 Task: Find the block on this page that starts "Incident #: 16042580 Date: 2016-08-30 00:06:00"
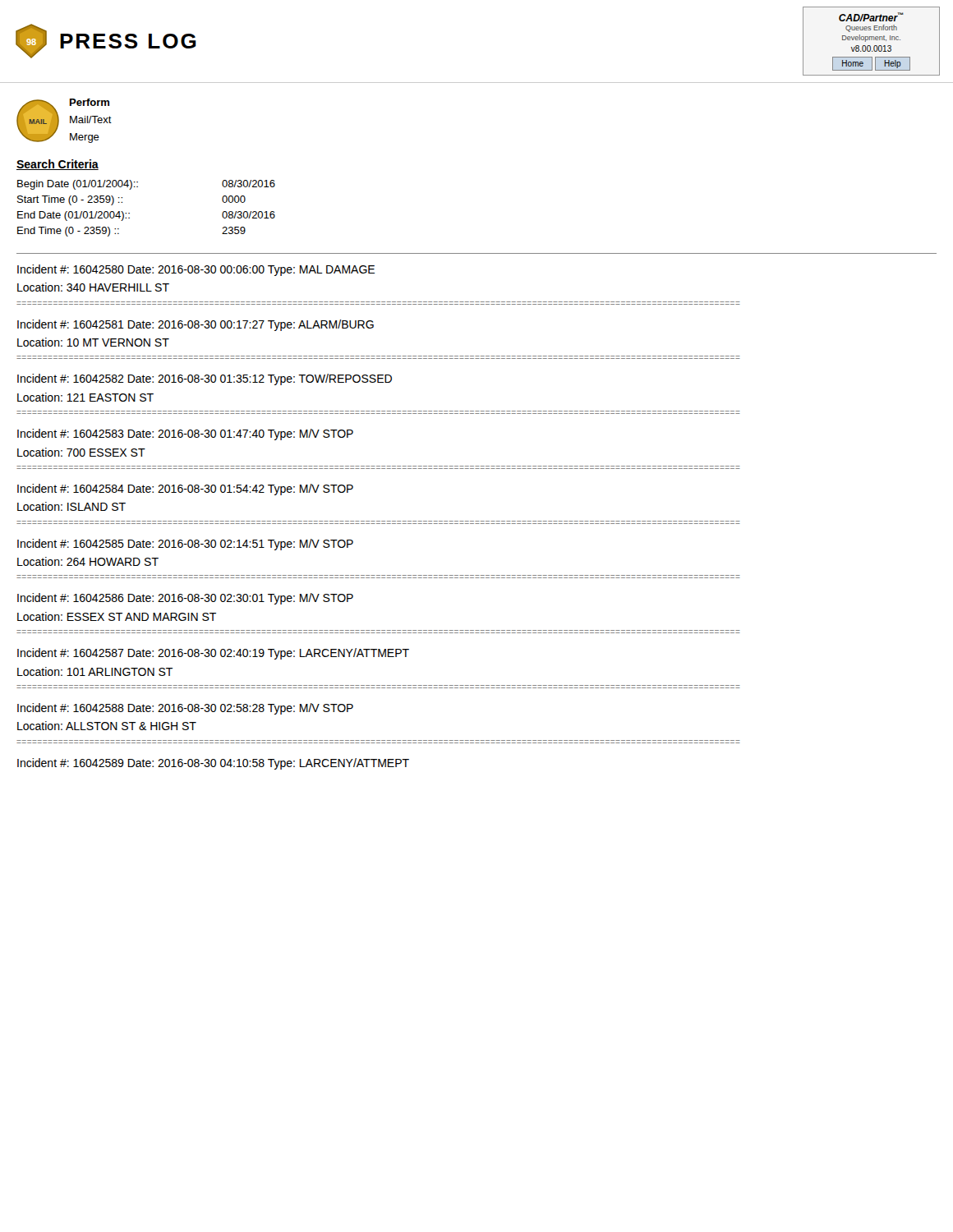pyautogui.click(x=196, y=270)
